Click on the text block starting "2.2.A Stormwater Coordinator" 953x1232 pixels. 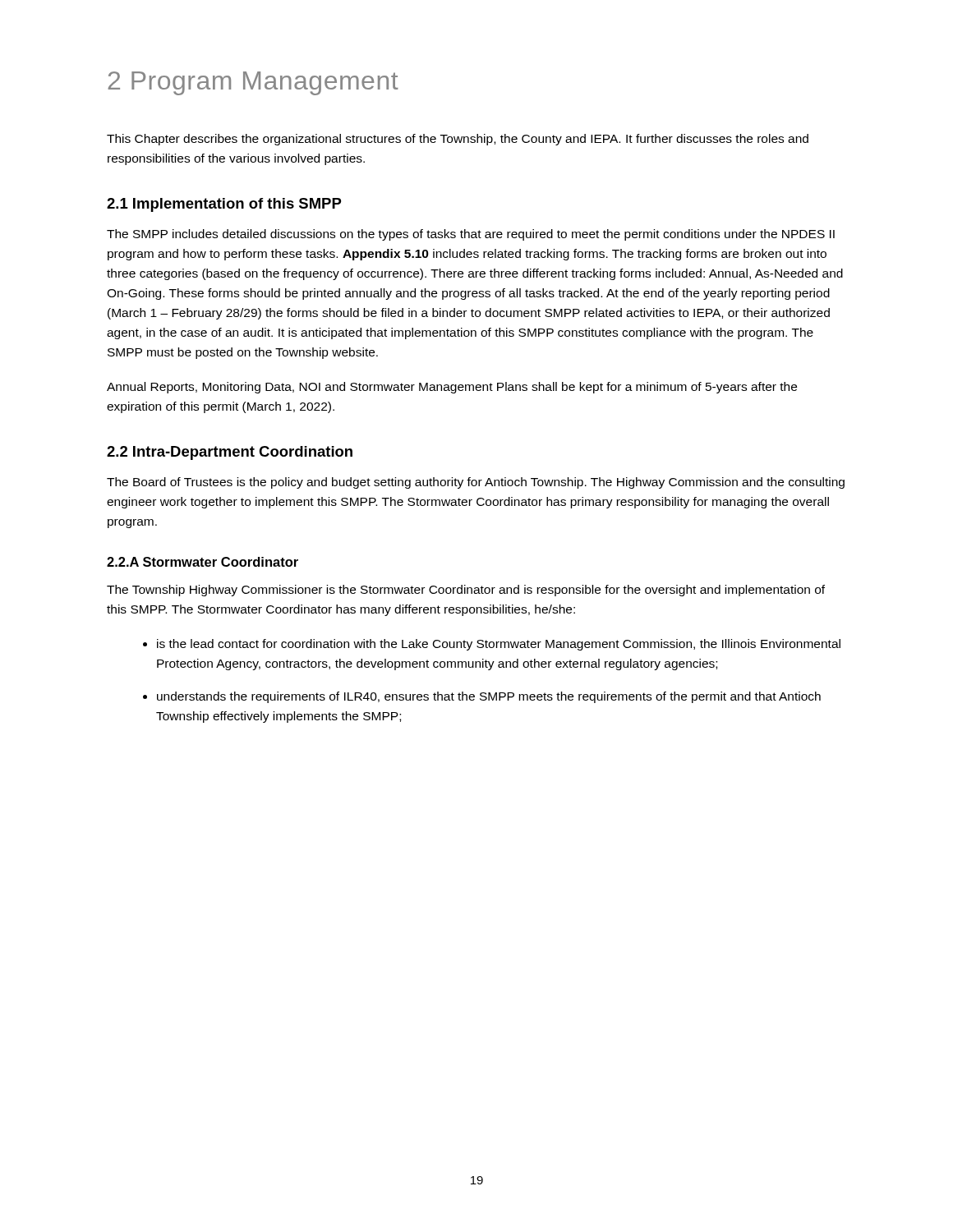[203, 562]
